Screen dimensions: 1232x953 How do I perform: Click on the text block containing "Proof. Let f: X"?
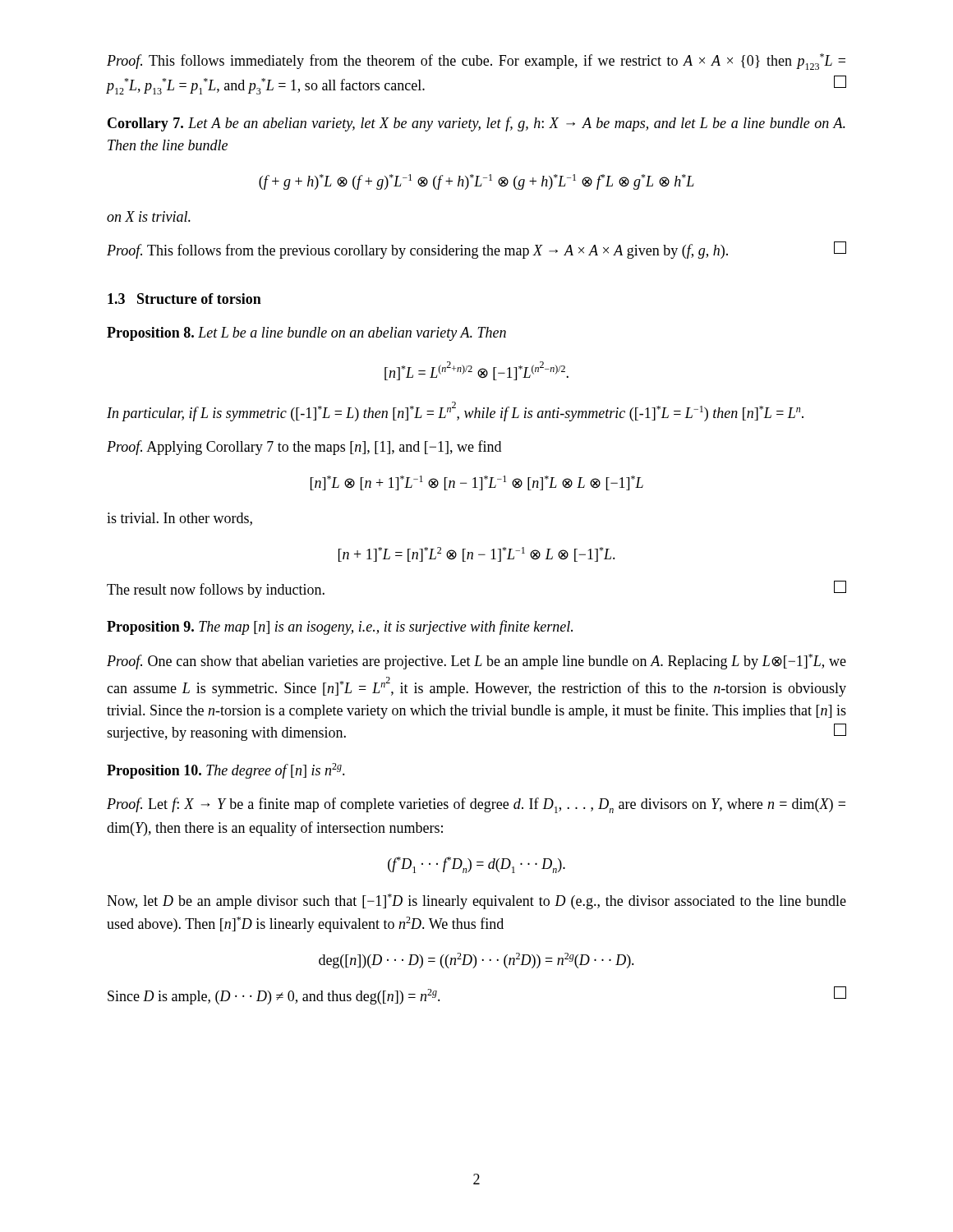(476, 816)
